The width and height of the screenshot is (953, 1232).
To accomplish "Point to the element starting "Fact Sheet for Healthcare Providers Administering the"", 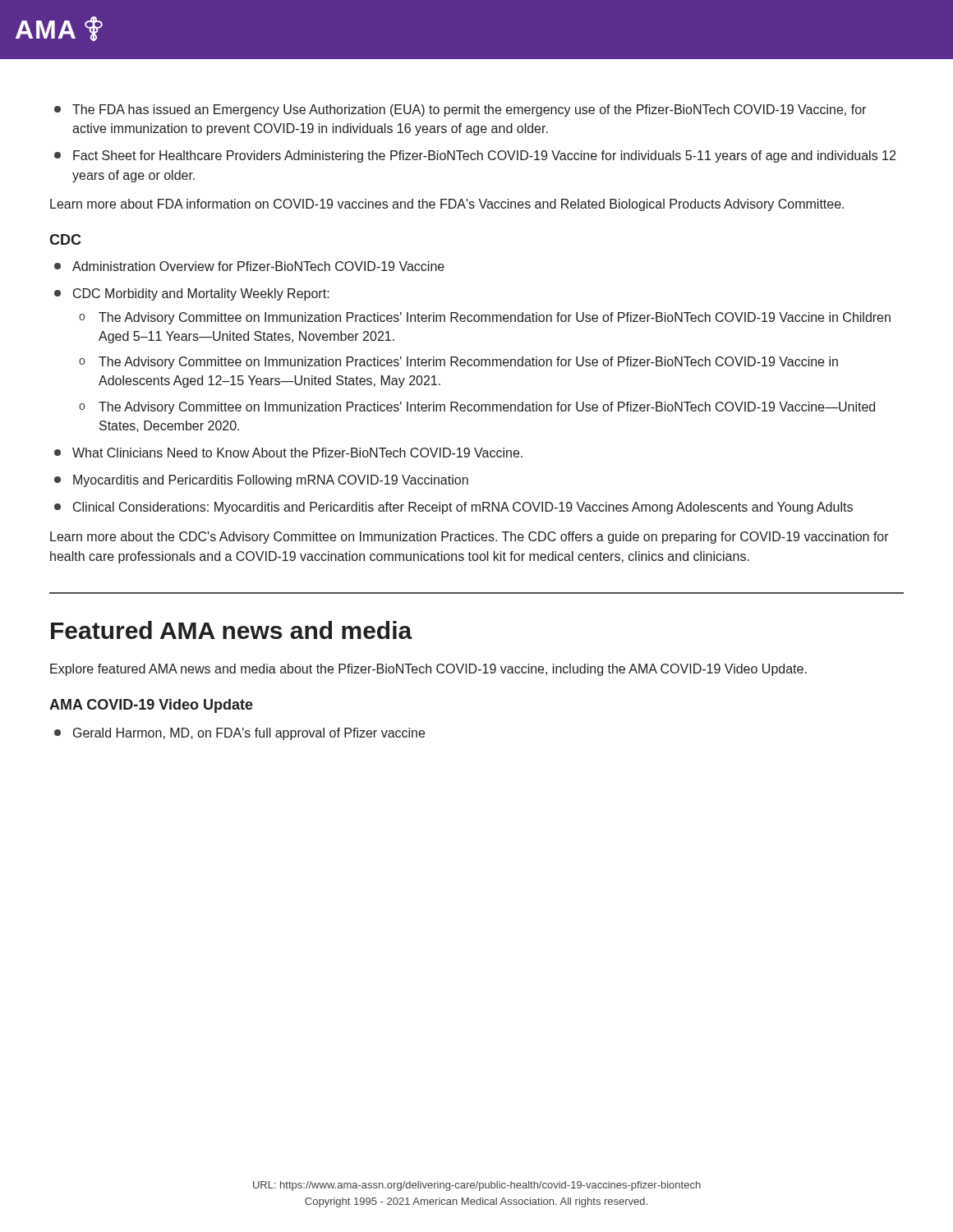I will [x=484, y=165].
